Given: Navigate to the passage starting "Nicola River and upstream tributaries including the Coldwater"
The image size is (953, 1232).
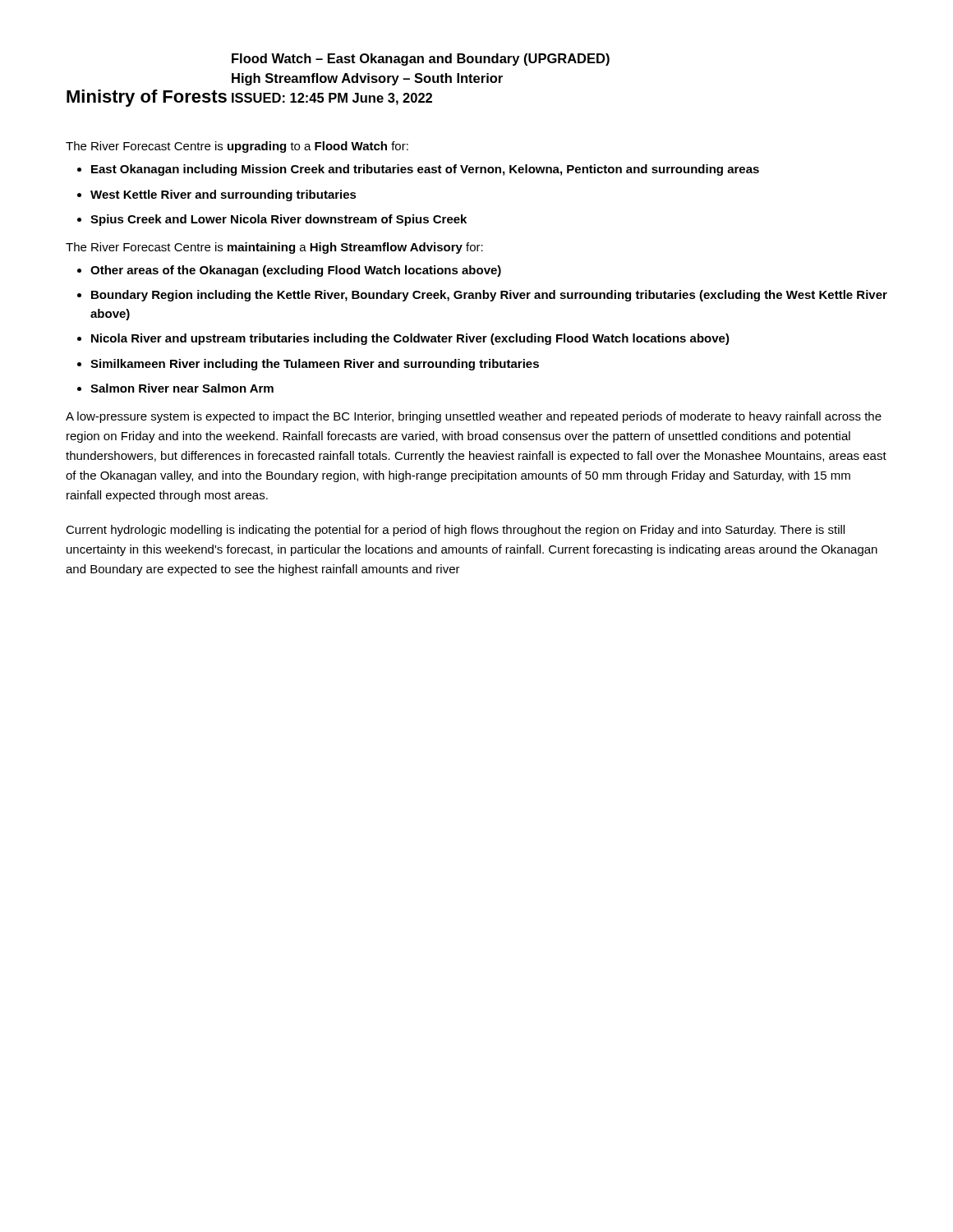Looking at the screenshot, I should coord(410,338).
